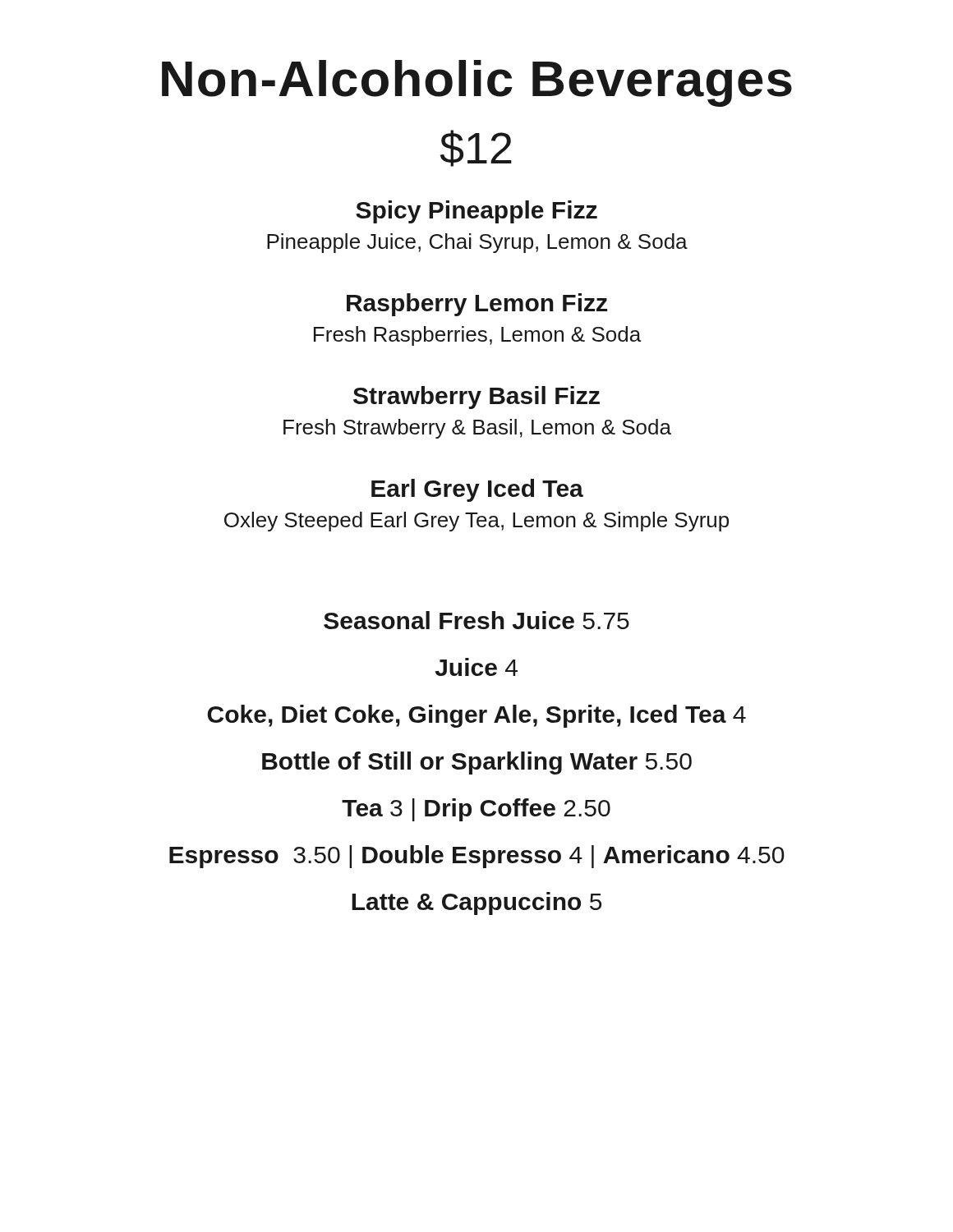
Task: Navigate to the passage starting "Tea 3 | Drip Coffee 2.50"
Action: pyautogui.click(x=476, y=808)
